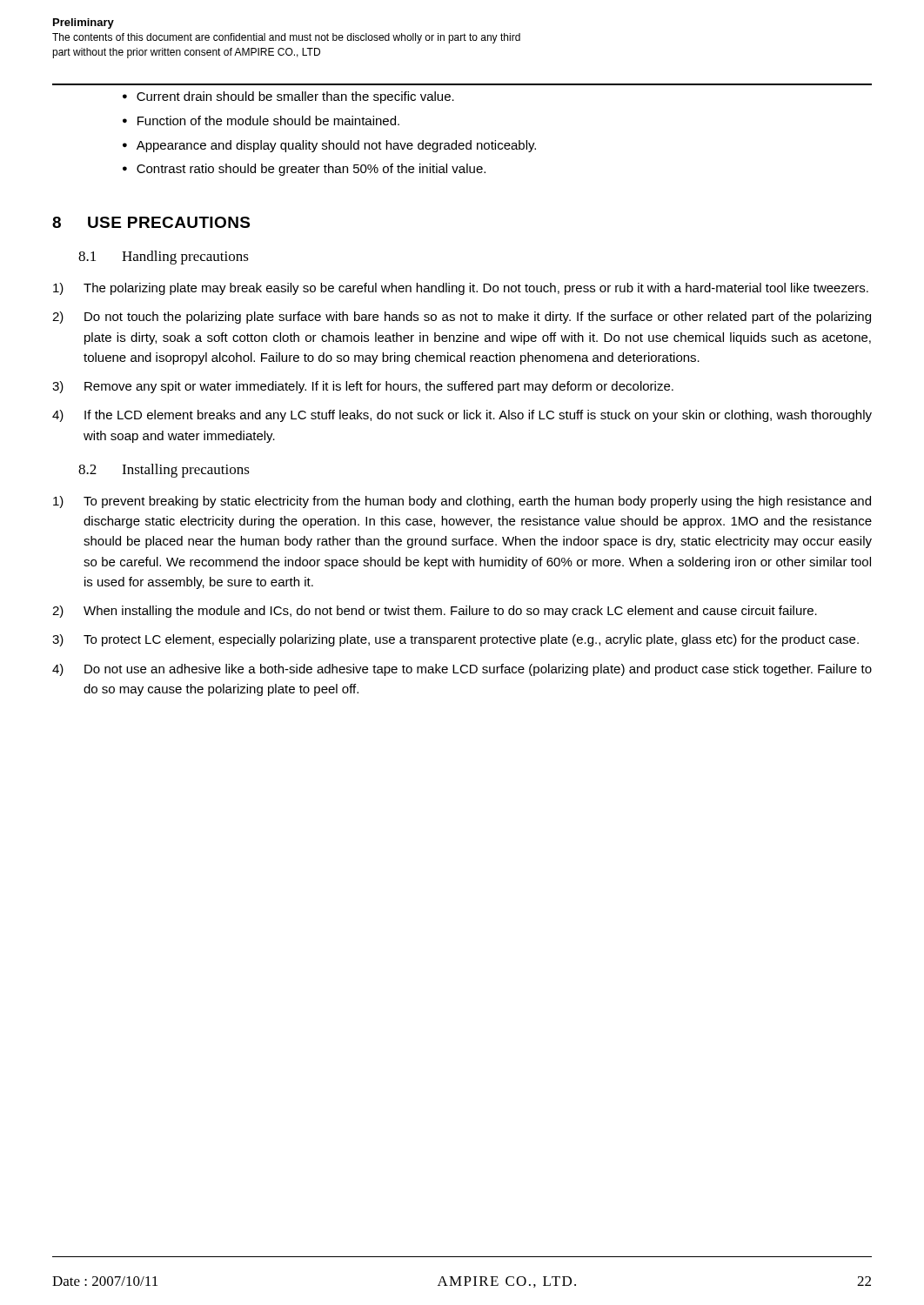Find the block starting "4) Do not"
Screen dimensions: 1305x924
(x=462, y=678)
